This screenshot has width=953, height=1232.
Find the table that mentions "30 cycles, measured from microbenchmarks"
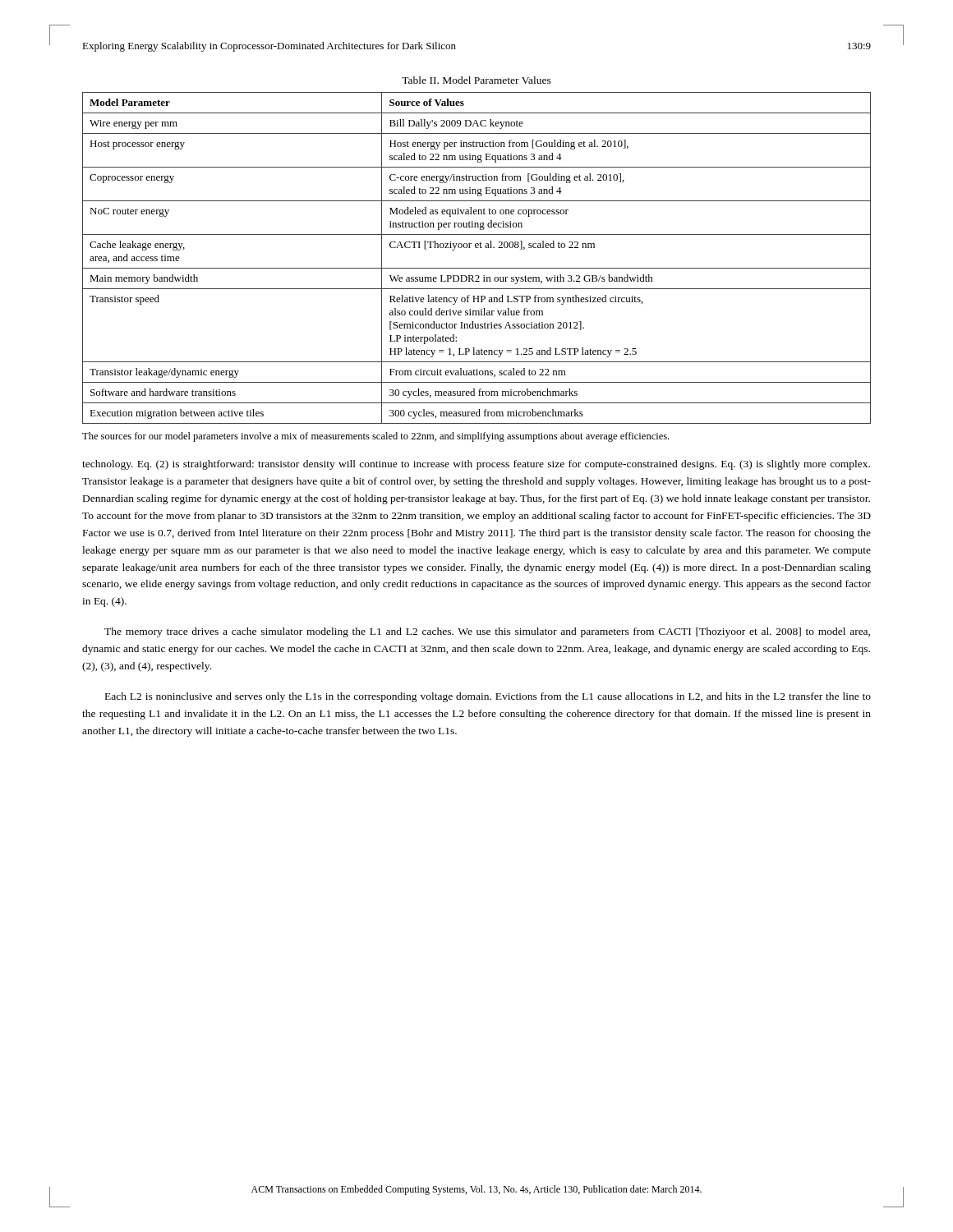click(x=476, y=258)
